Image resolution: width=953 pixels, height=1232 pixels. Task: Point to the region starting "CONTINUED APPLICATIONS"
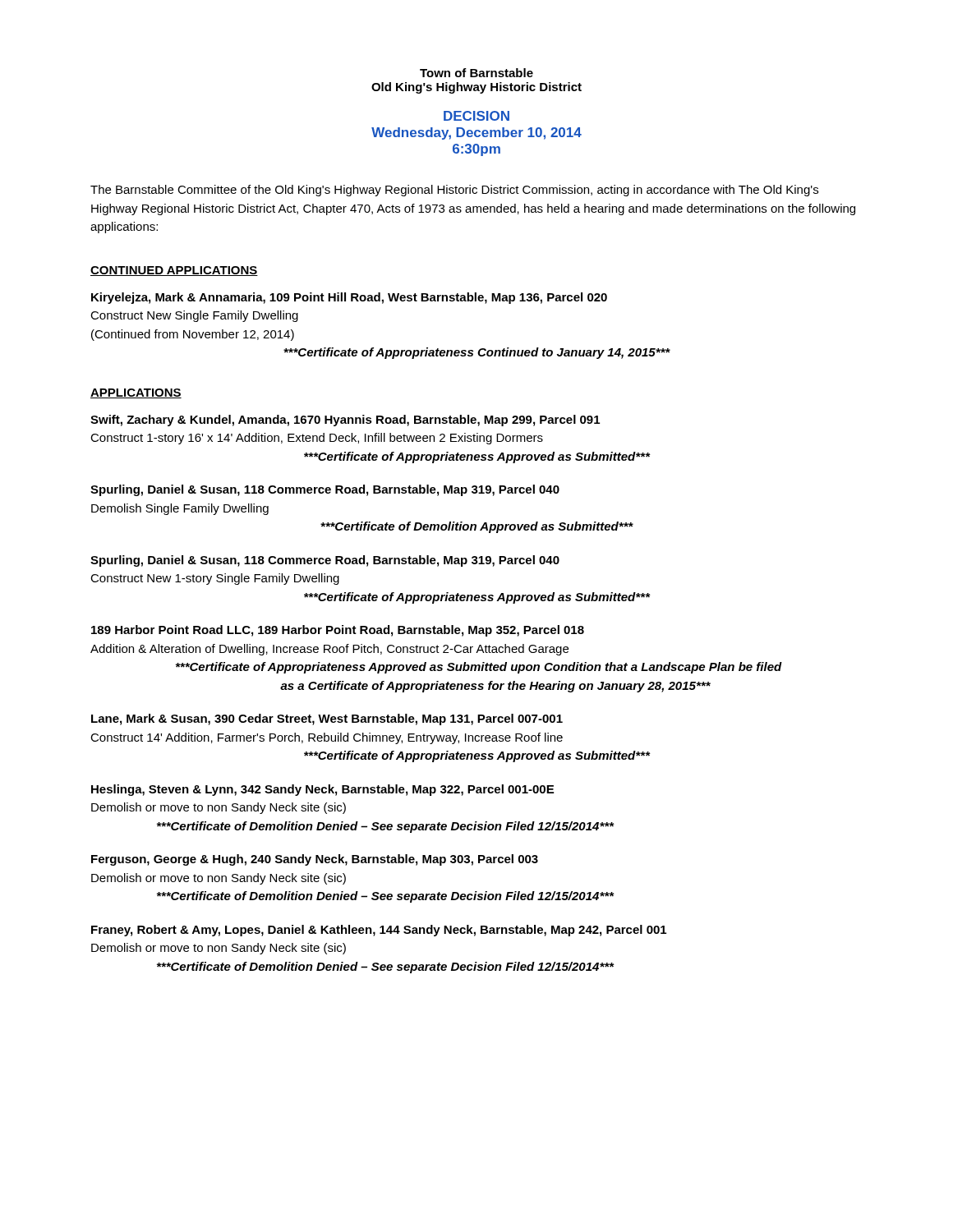coord(174,269)
